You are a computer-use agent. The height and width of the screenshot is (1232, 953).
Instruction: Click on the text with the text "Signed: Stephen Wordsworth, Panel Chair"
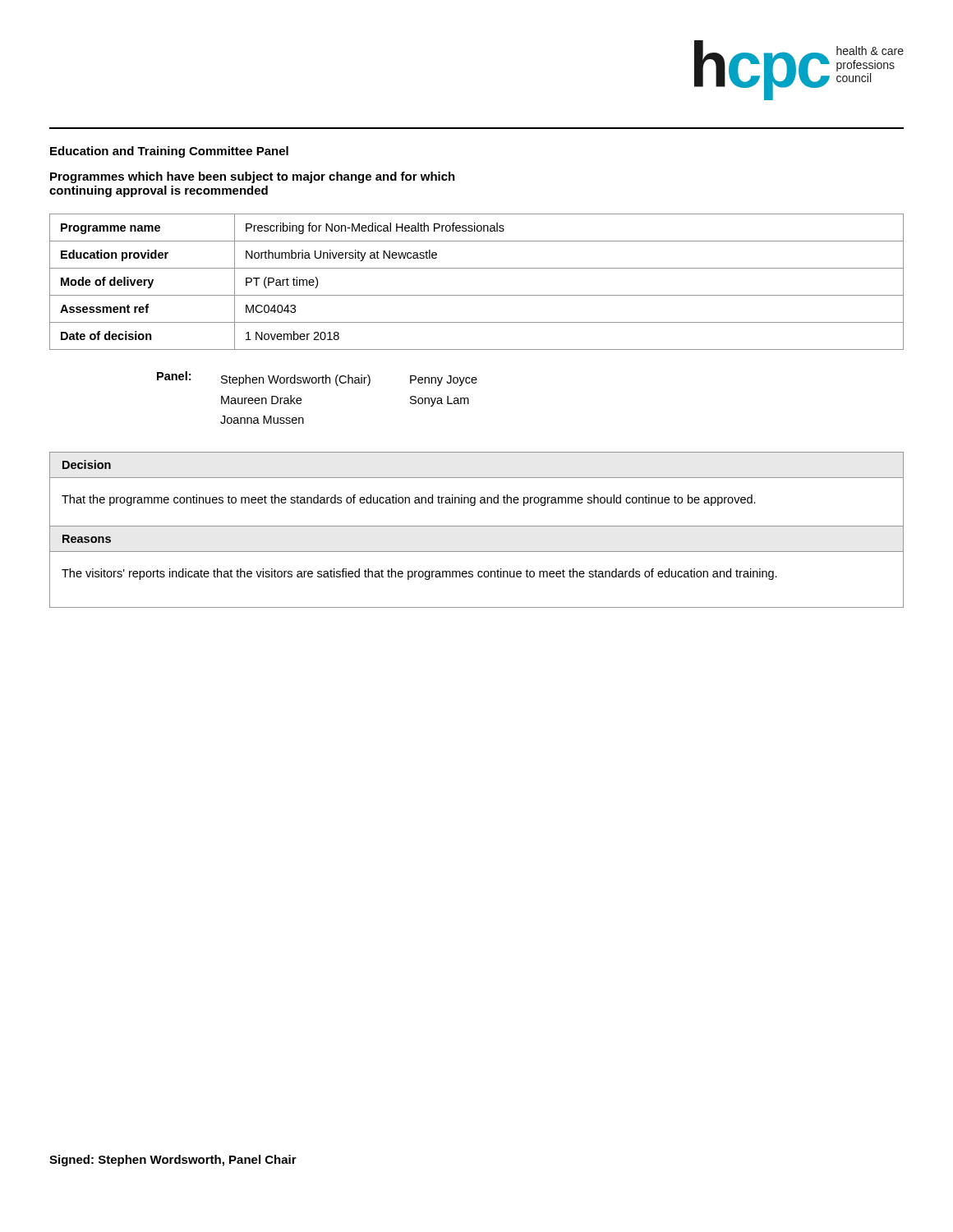[173, 1159]
